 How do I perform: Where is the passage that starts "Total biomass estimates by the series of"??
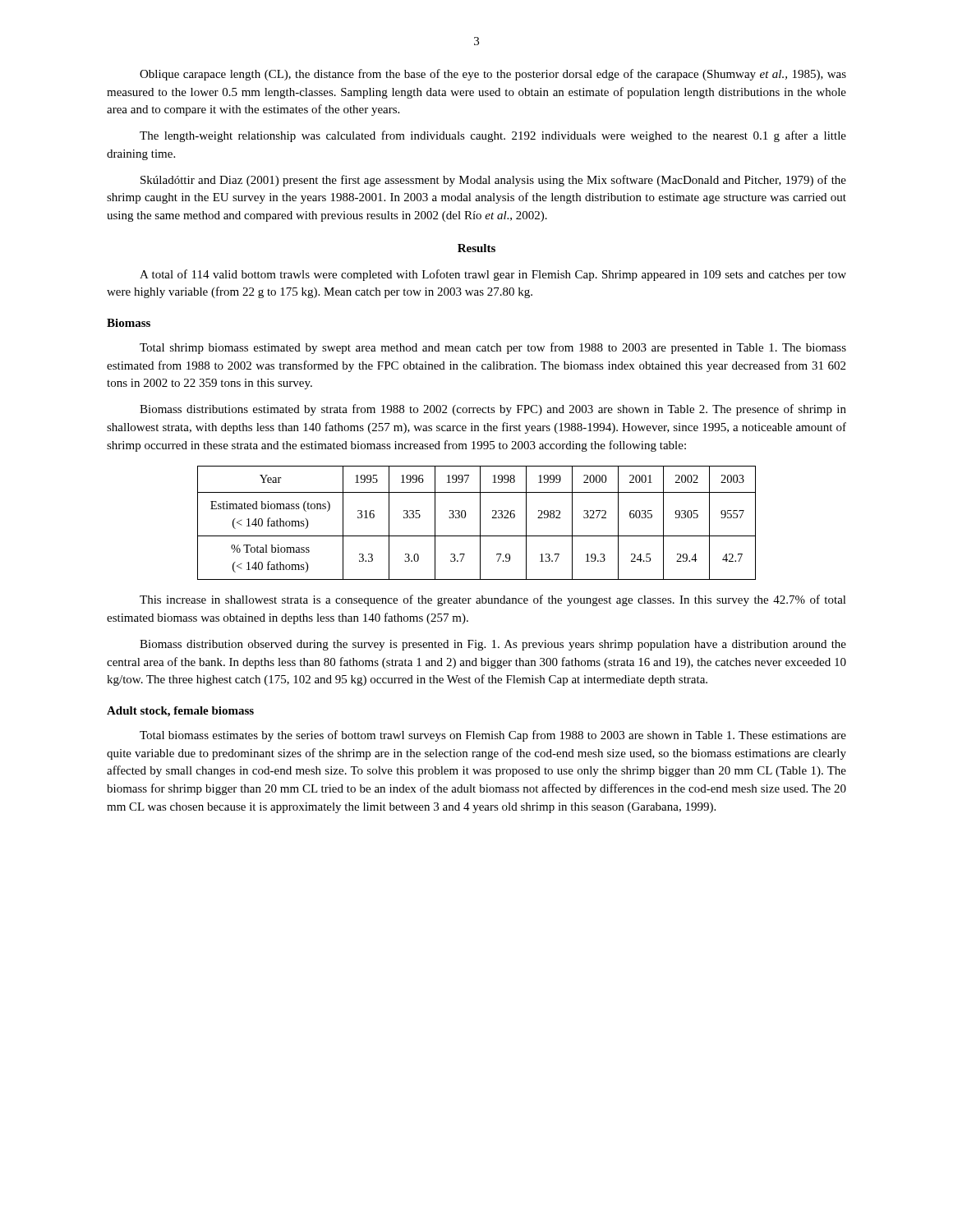pyautogui.click(x=476, y=771)
